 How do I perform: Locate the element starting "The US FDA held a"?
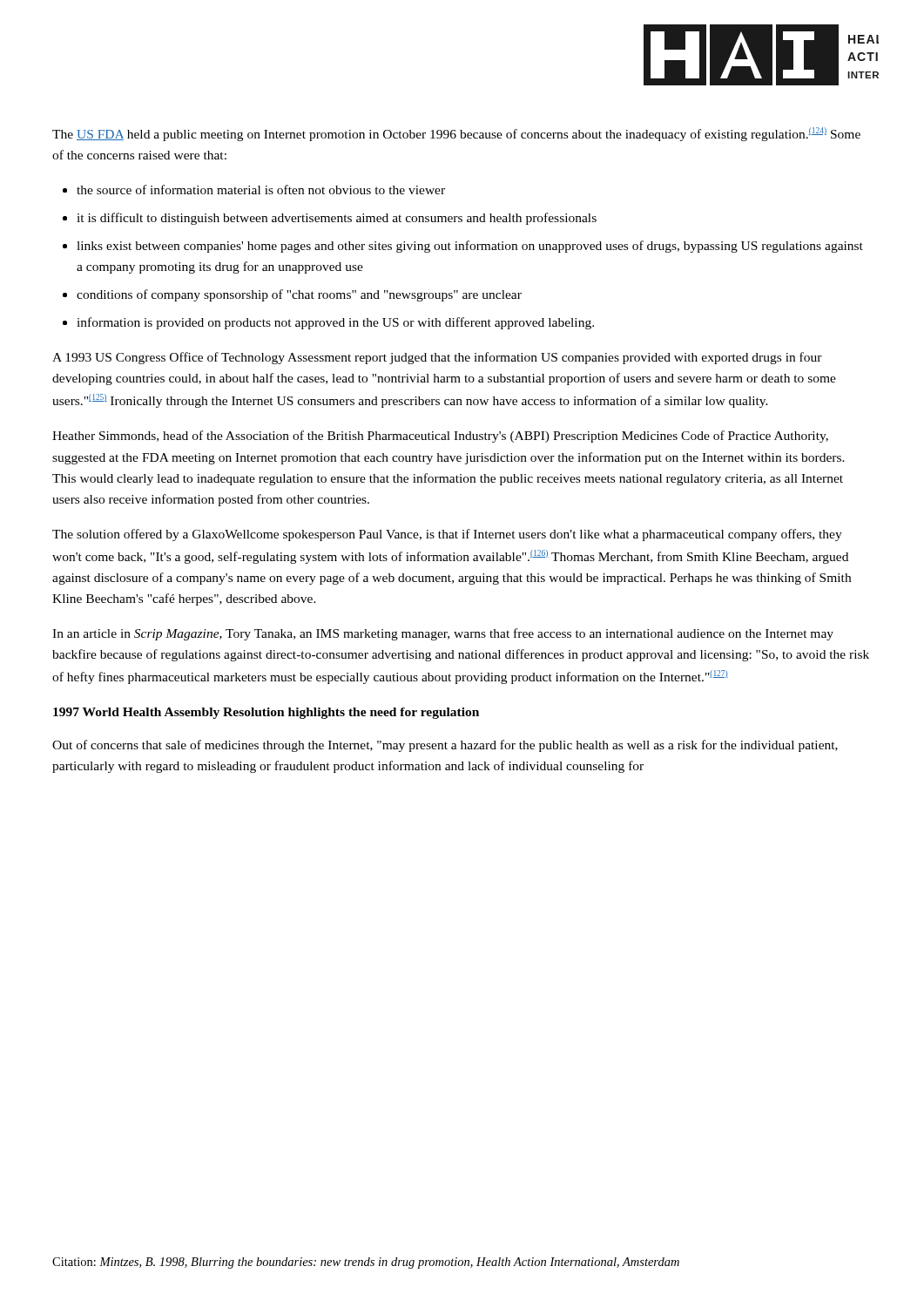tap(456, 143)
